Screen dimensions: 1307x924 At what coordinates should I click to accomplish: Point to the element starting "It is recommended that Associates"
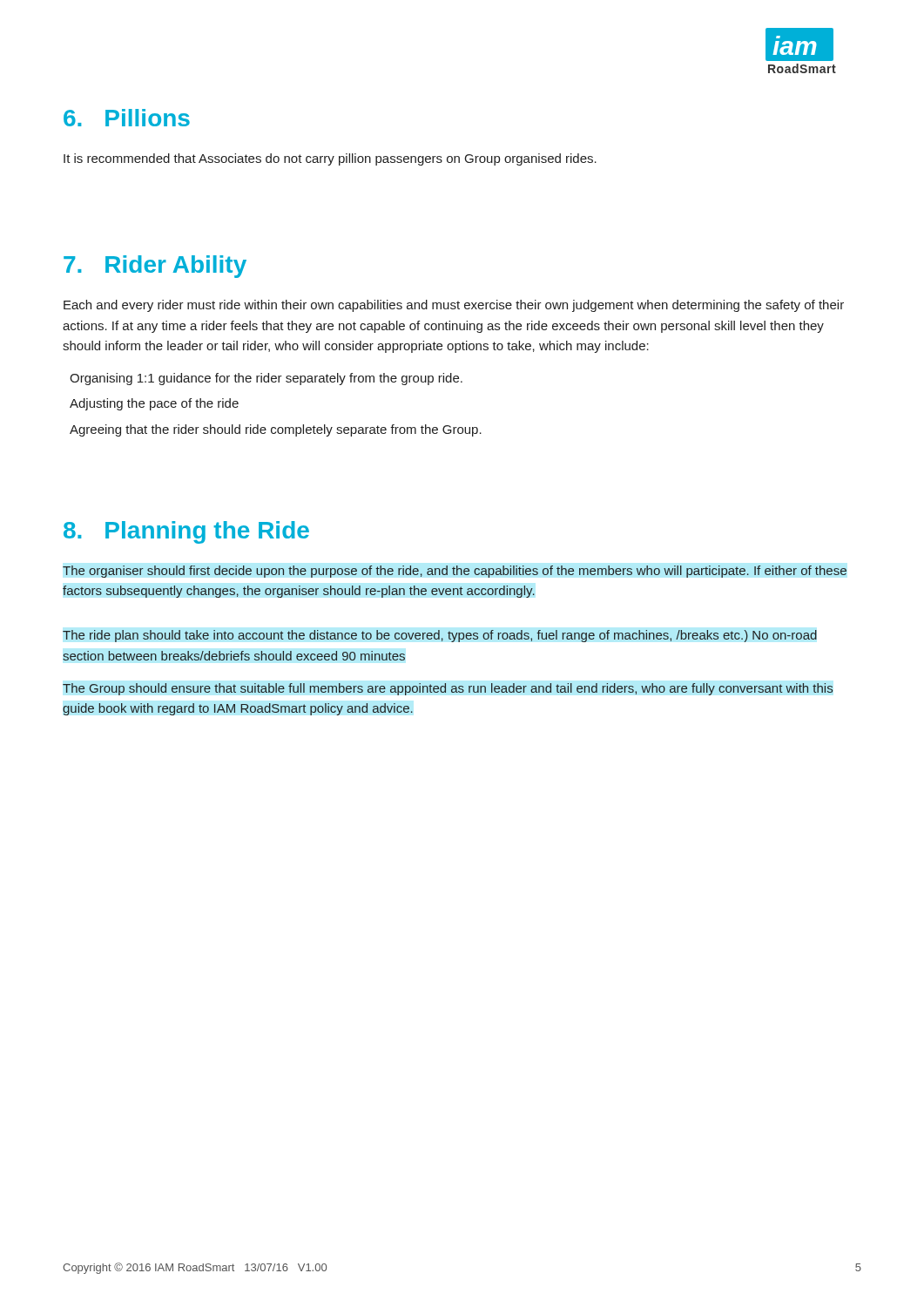tap(462, 158)
